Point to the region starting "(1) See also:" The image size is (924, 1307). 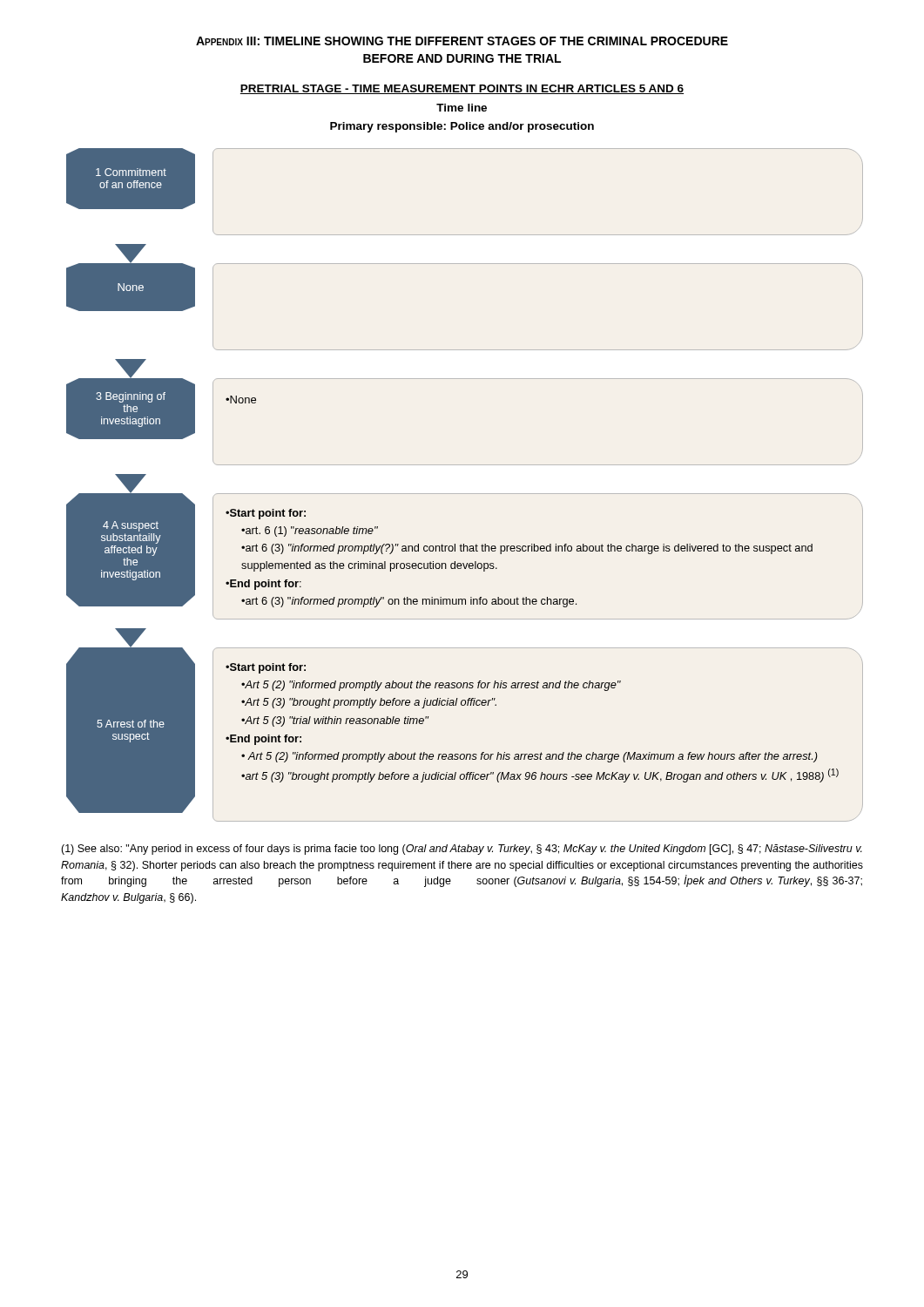(462, 873)
